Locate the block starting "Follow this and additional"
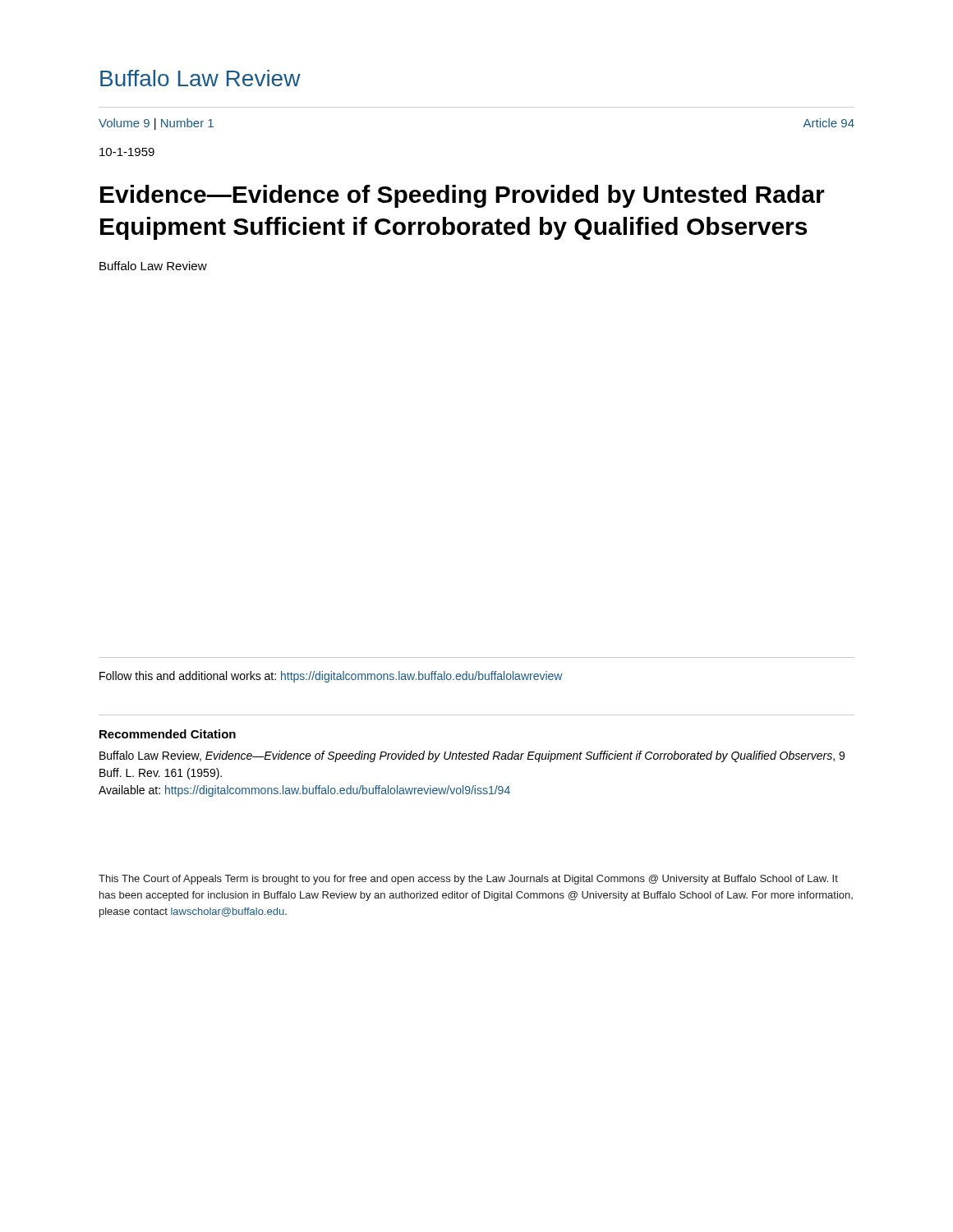This screenshot has height=1232, width=953. [330, 676]
